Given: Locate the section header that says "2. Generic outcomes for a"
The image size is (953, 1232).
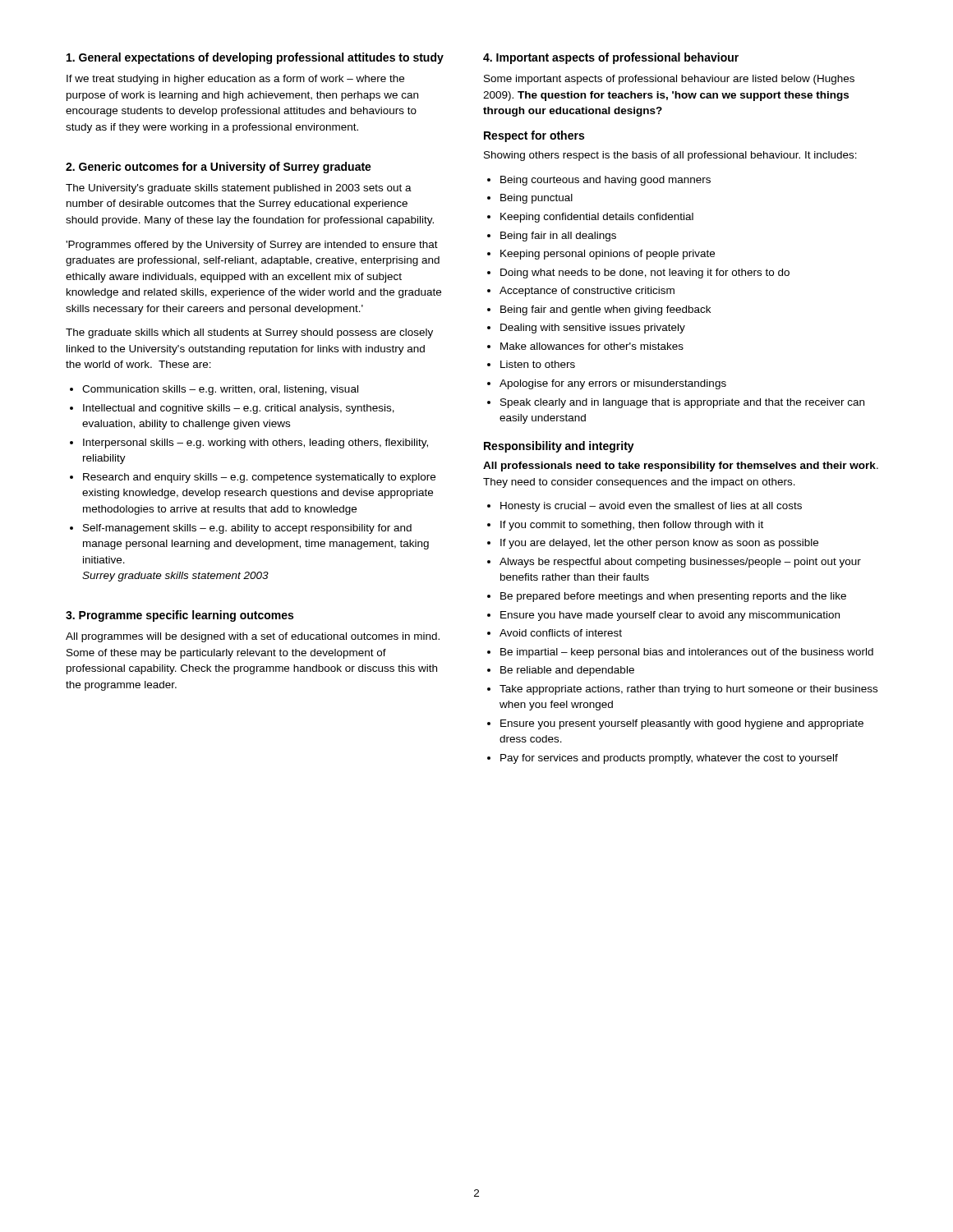Looking at the screenshot, I should point(255,167).
